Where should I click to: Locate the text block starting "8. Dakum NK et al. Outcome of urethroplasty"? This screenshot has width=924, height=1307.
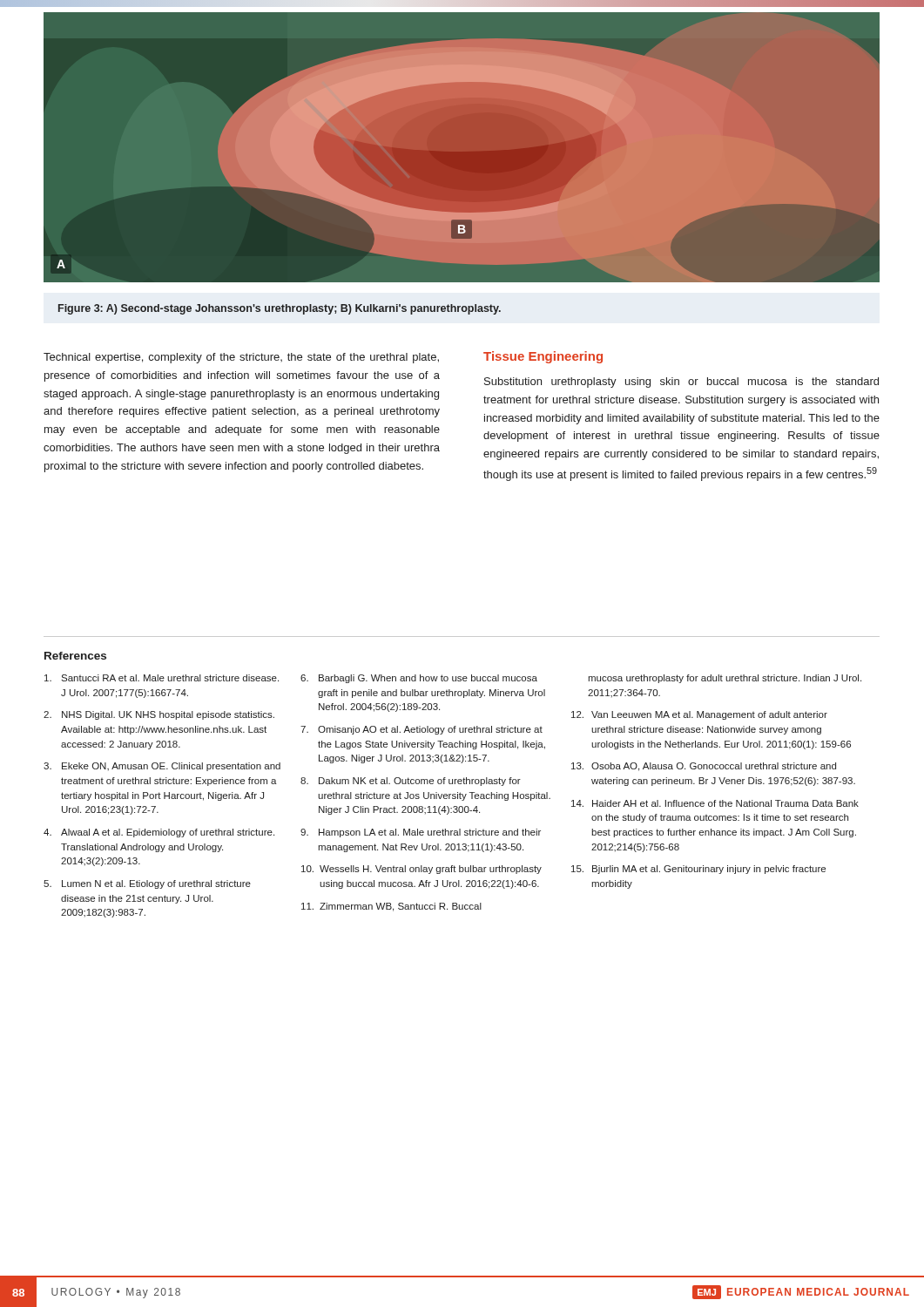coord(428,796)
